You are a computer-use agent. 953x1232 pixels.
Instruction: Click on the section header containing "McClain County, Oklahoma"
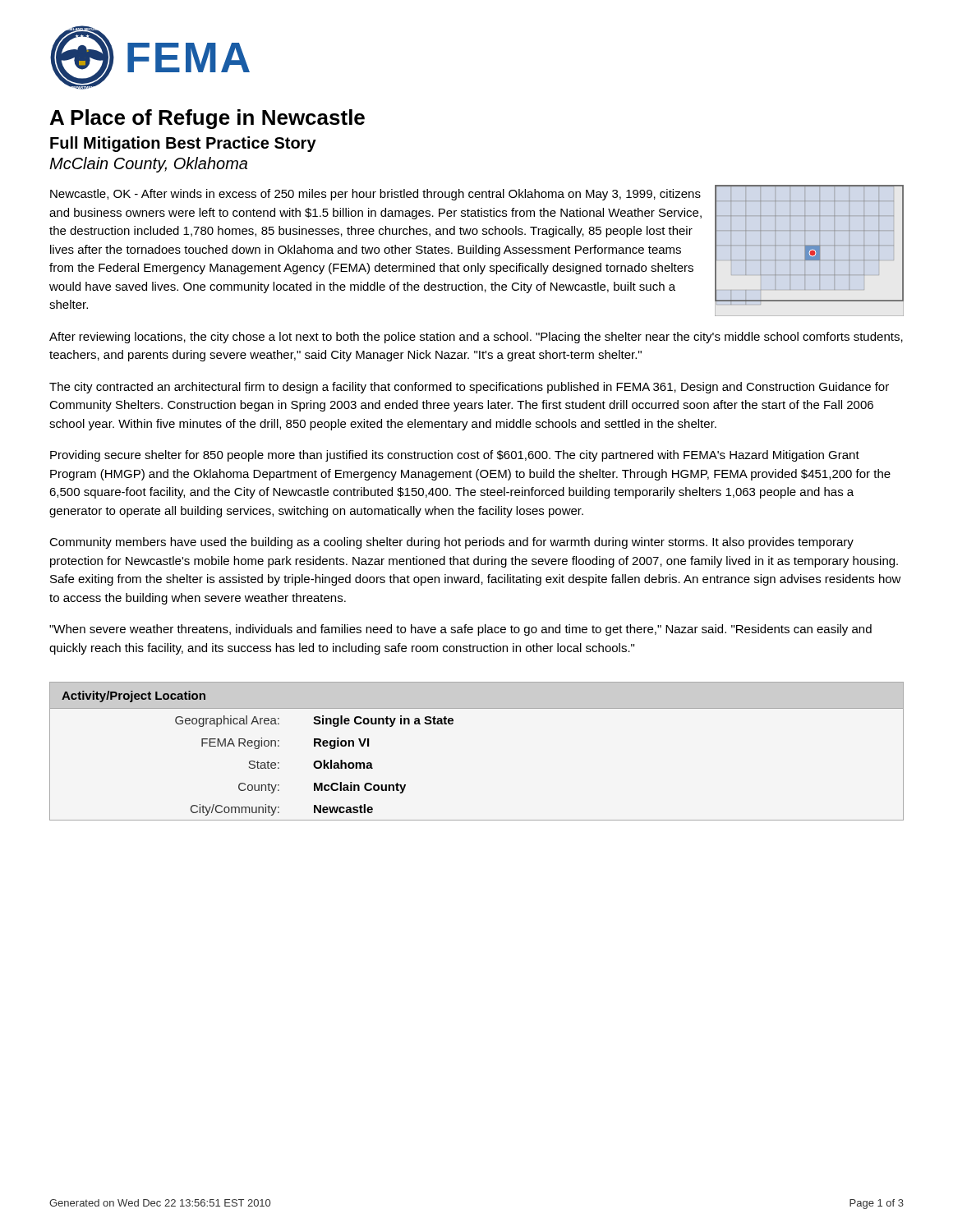click(x=149, y=163)
